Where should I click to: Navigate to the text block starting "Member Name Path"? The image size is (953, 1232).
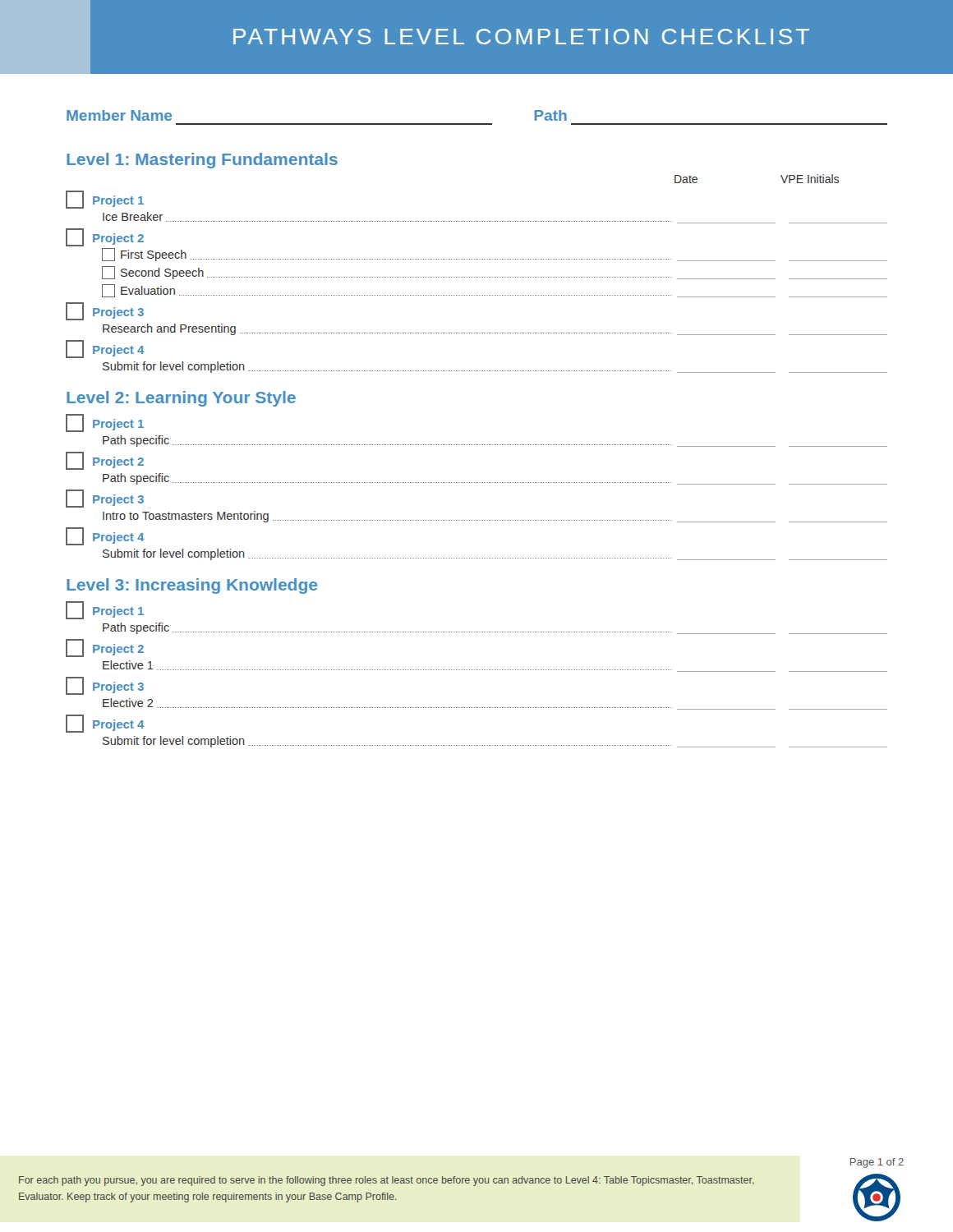[476, 116]
